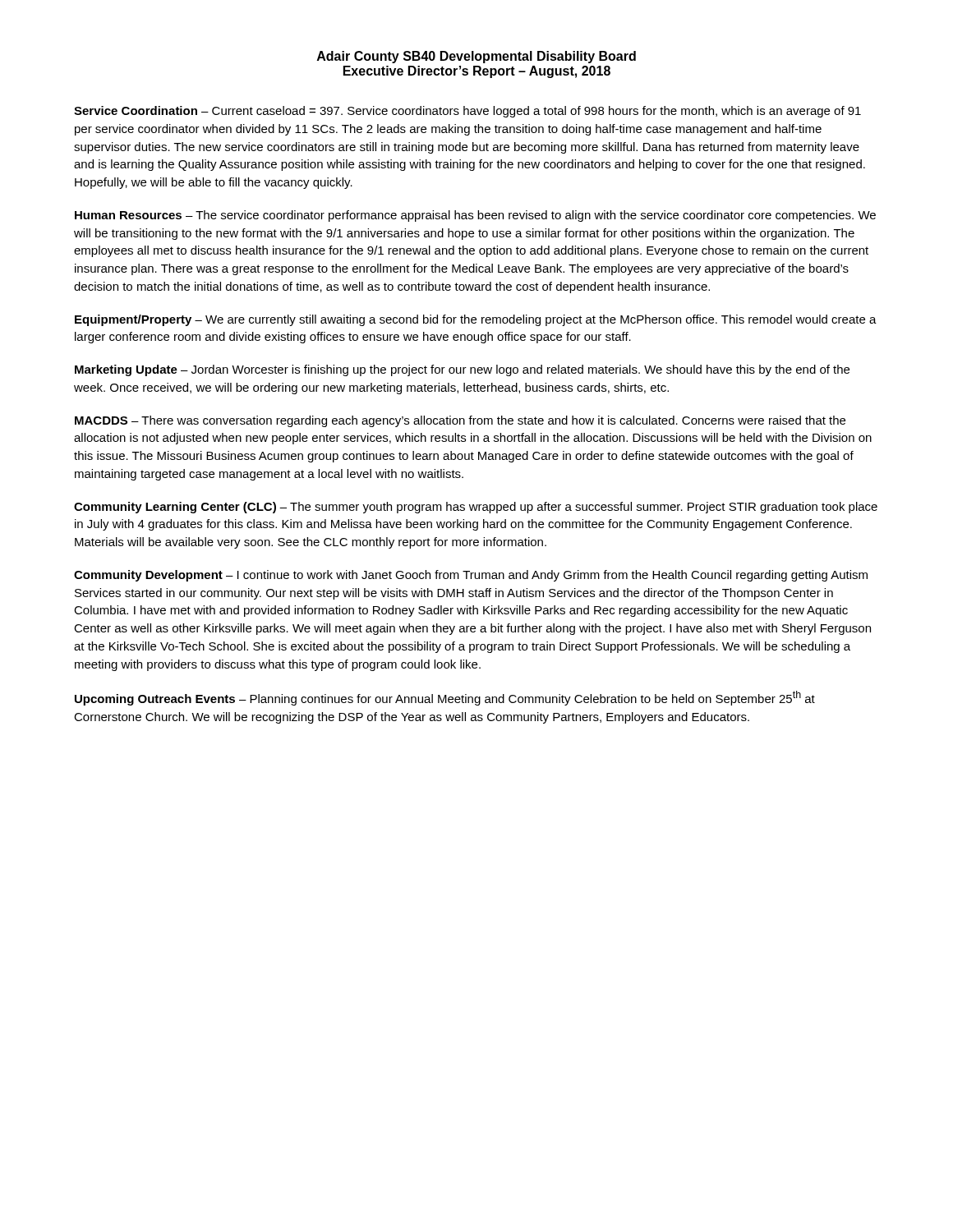Point to the text starting "Upcoming Outreach Events –"

click(444, 706)
